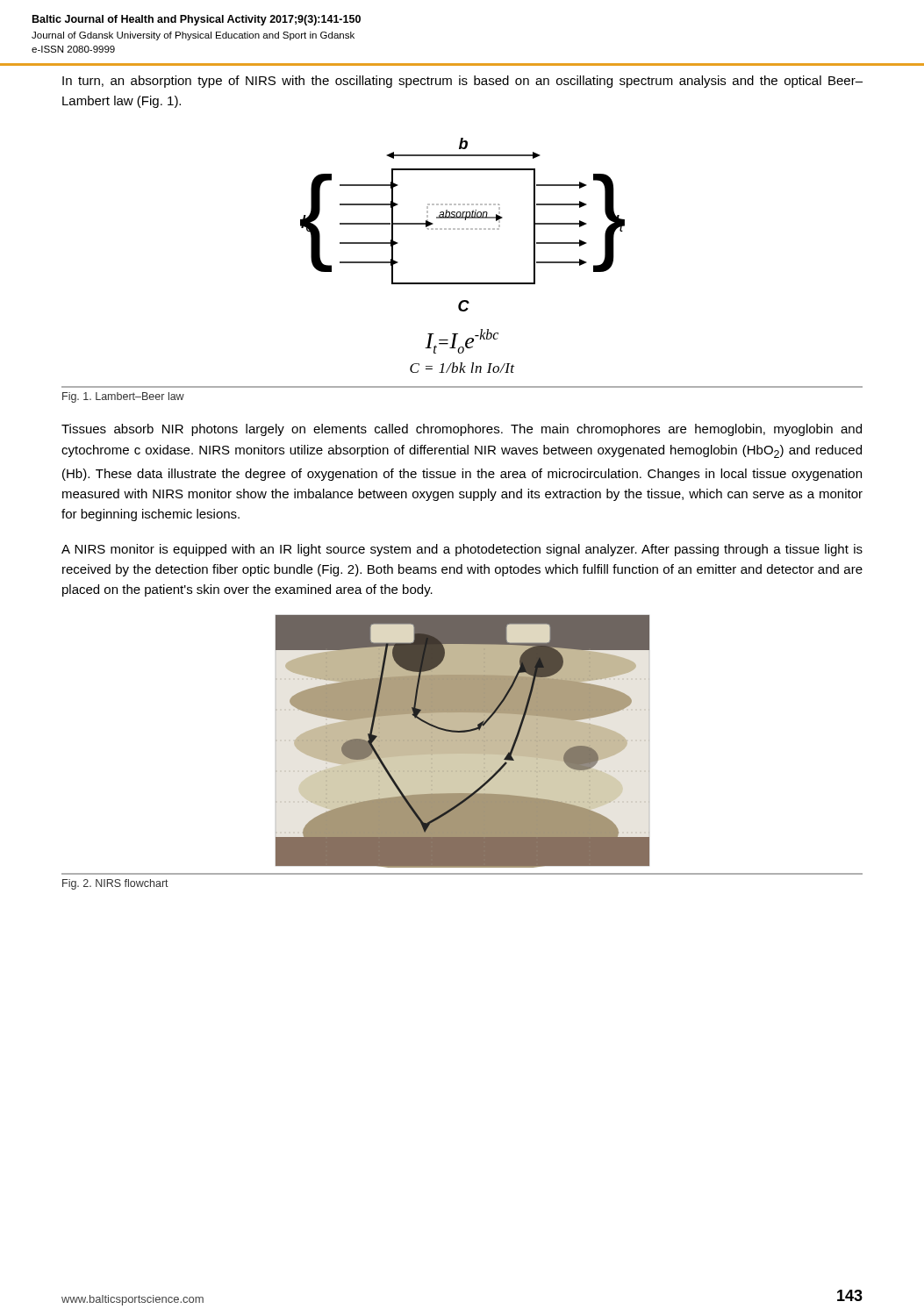Image resolution: width=924 pixels, height=1316 pixels.
Task: Select the block starting "Fig. 1. Lambert–Beer law"
Action: (123, 397)
